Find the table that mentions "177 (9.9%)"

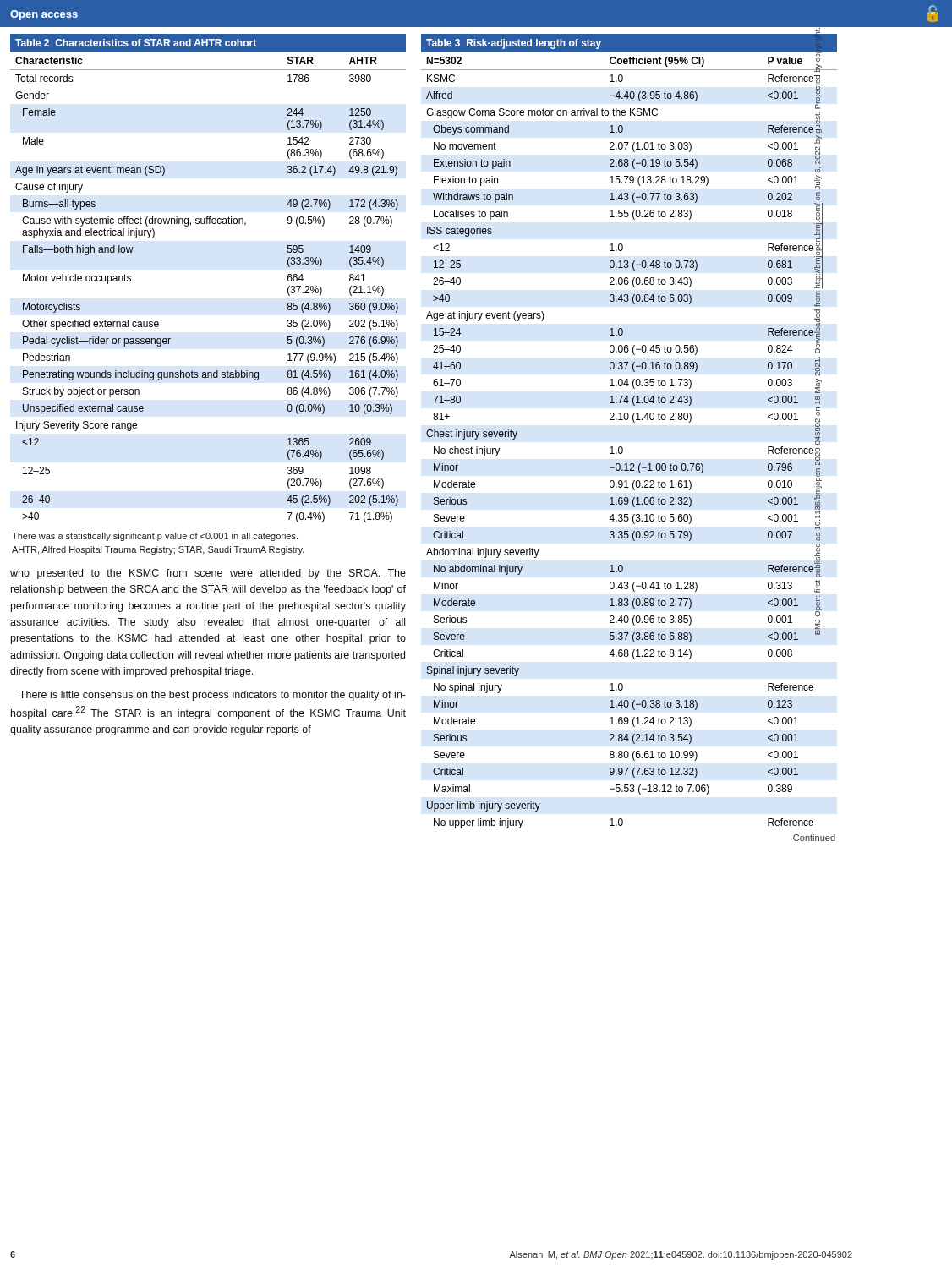click(x=208, y=279)
